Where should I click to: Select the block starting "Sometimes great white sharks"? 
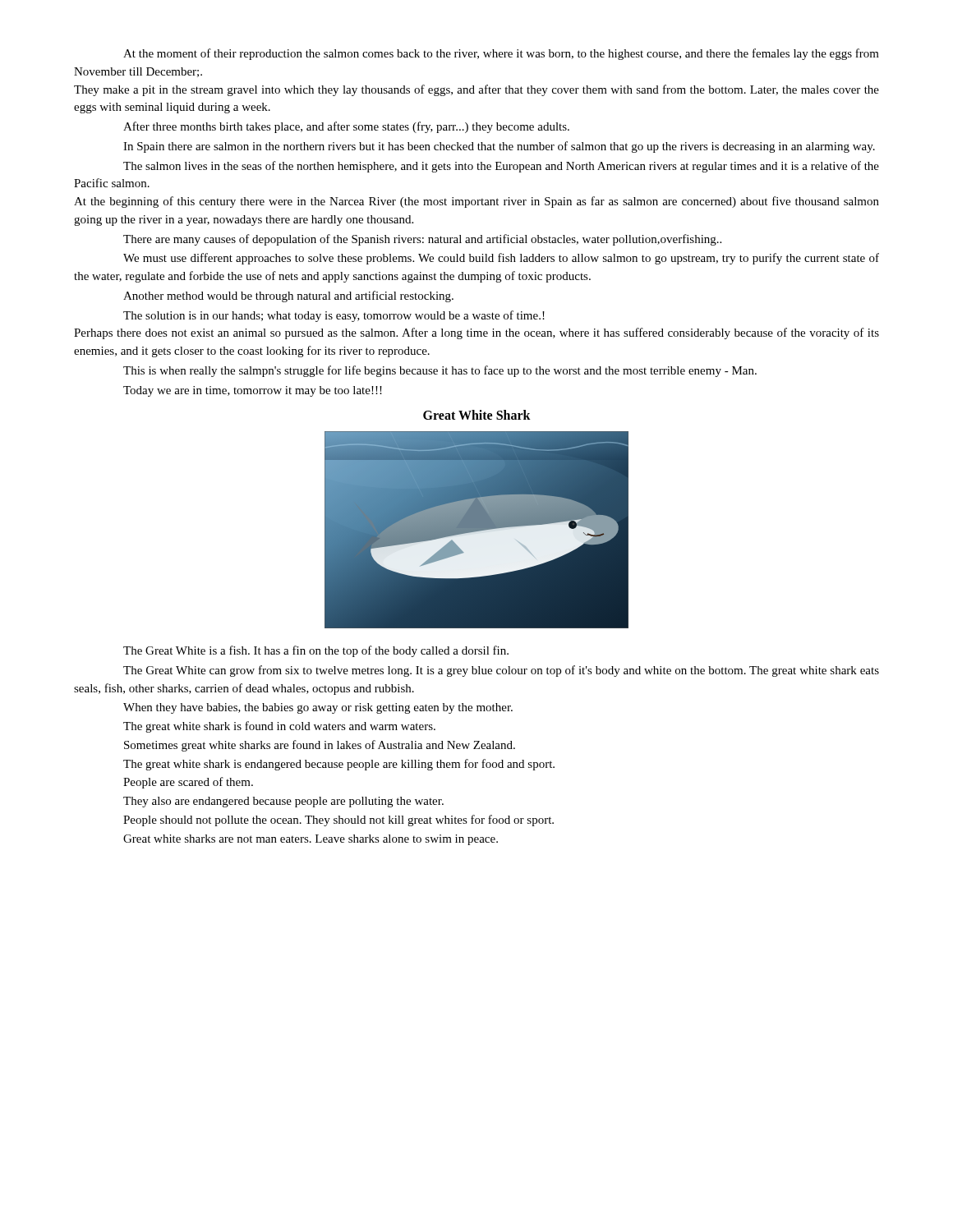point(476,746)
